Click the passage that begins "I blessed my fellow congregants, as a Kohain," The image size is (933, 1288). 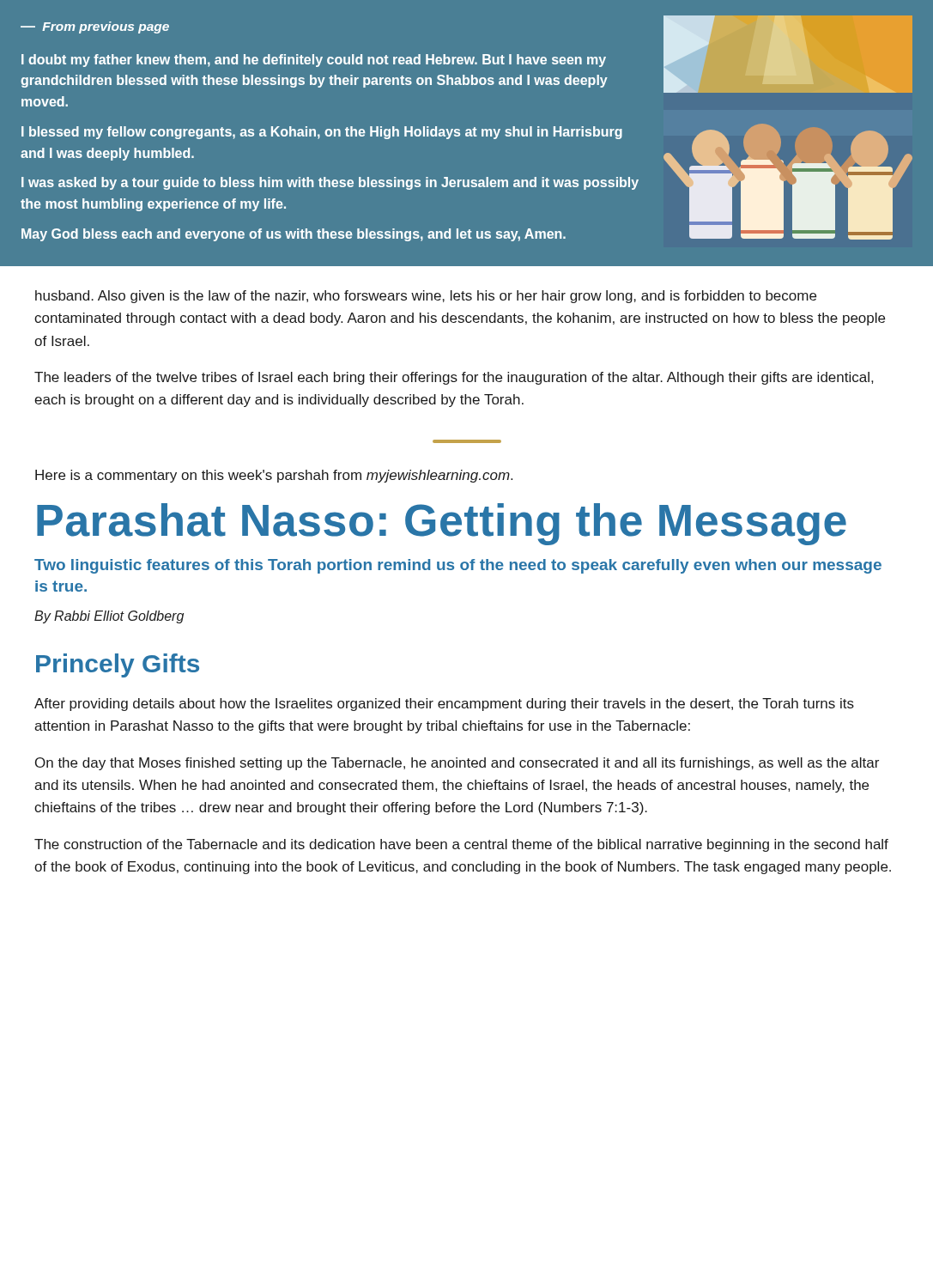coord(322,142)
